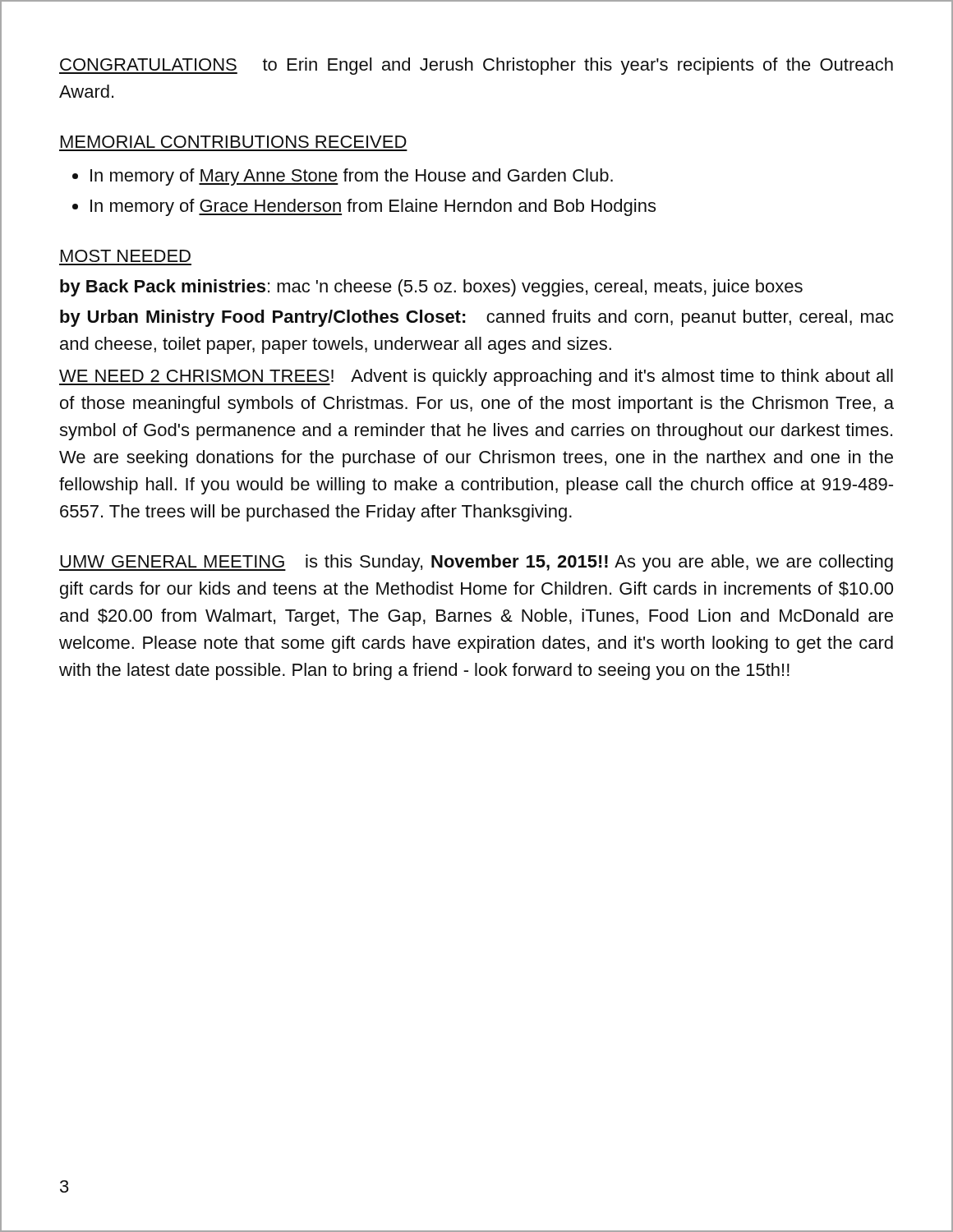The image size is (953, 1232).
Task: Point to the passage starting "MOST NEEDED"
Action: pyautogui.click(x=125, y=256)
